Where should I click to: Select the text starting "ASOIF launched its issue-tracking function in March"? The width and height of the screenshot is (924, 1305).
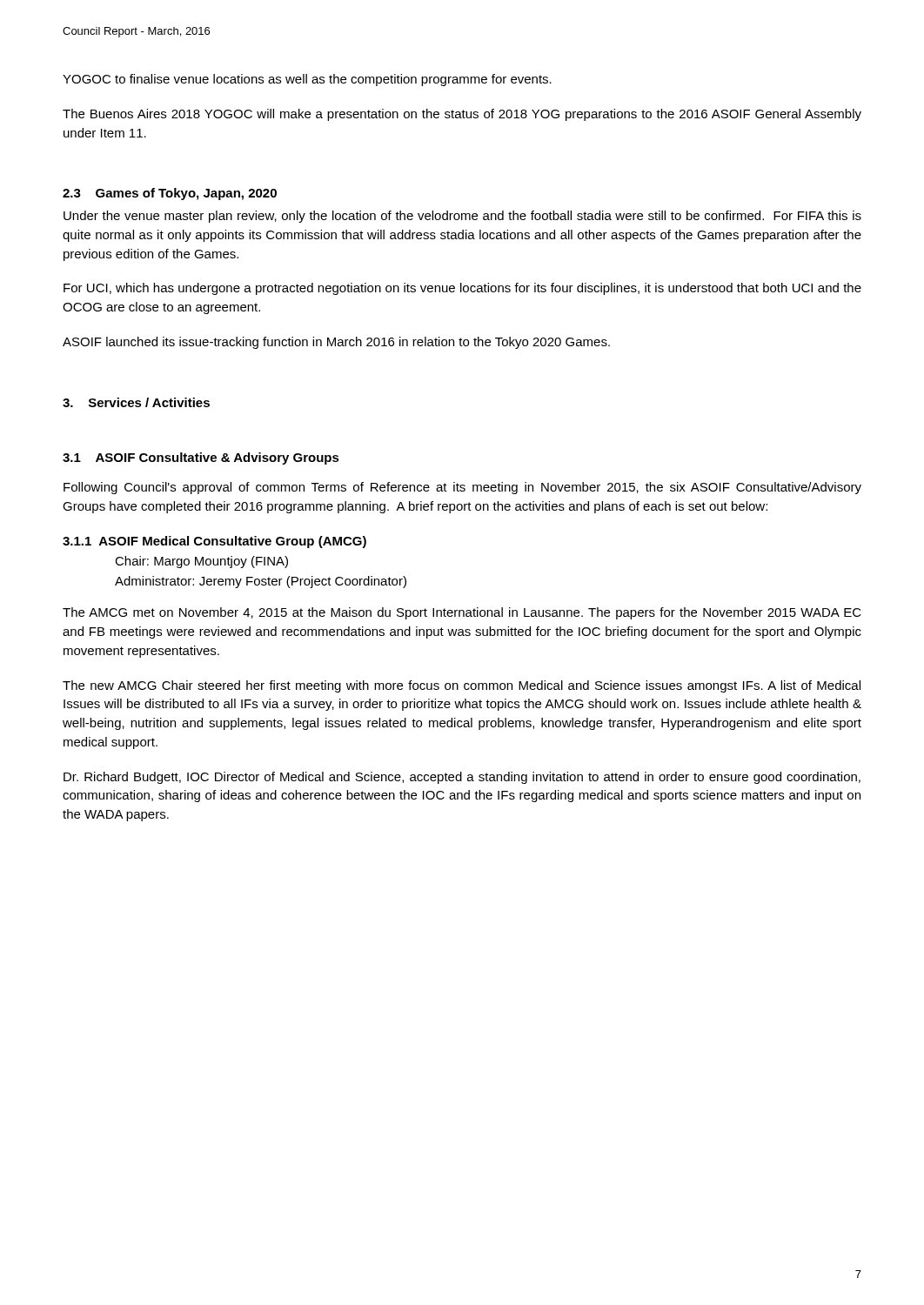coord(337,341)
